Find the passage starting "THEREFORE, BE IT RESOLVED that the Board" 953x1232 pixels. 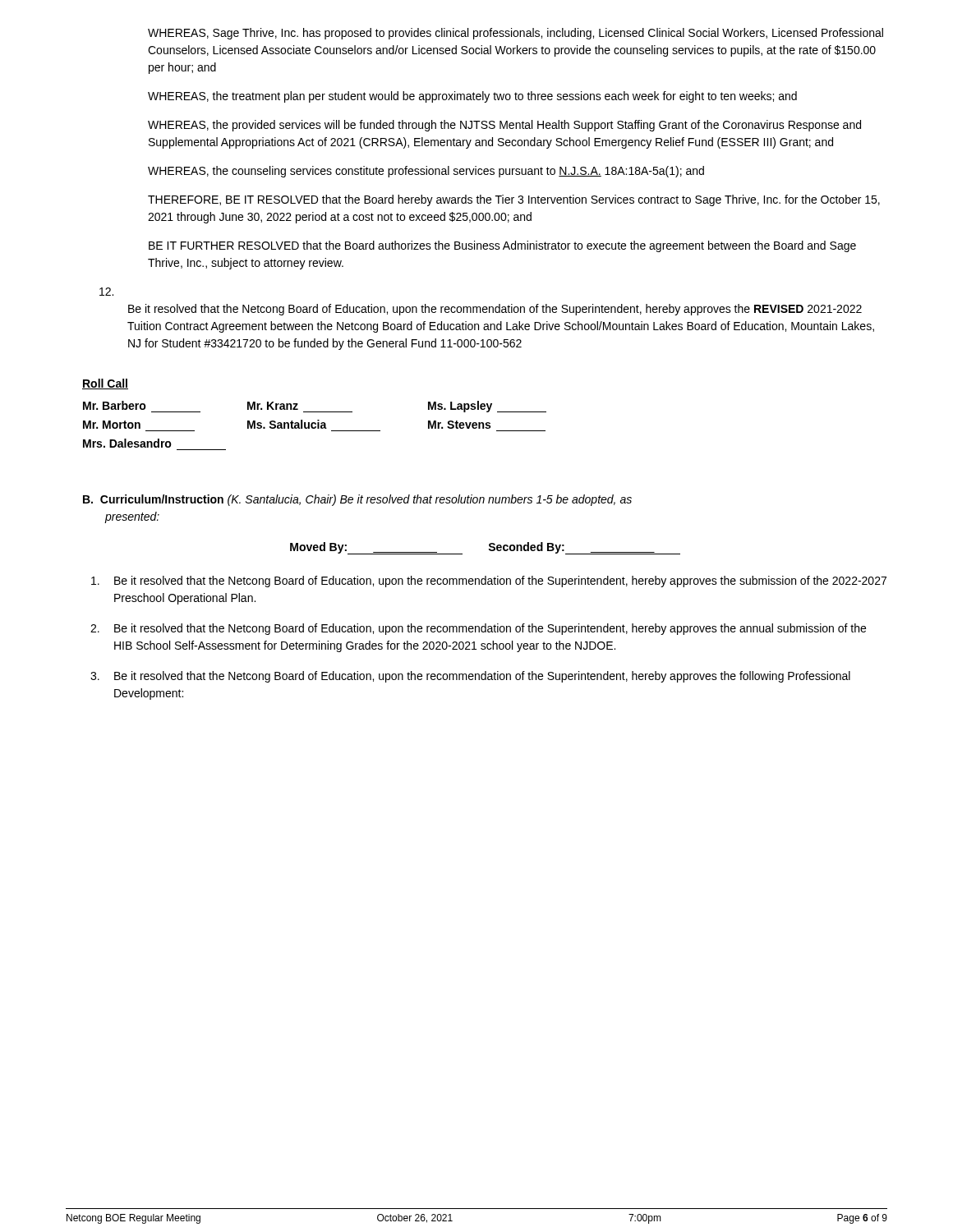pyautogui.click(x=514, y=208)
